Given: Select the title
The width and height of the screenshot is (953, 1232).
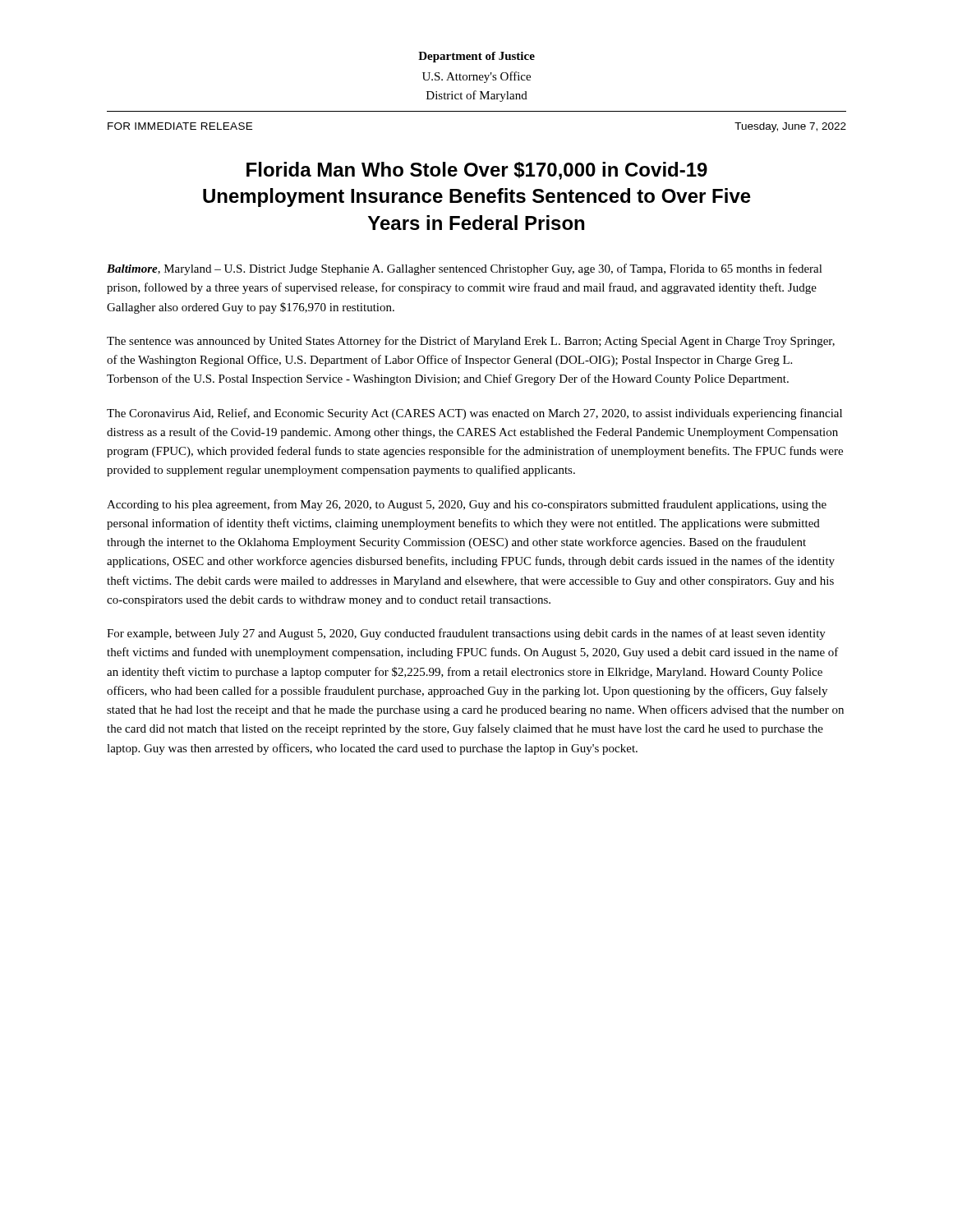Looking at the screenshot, I should tap(476, 196).
